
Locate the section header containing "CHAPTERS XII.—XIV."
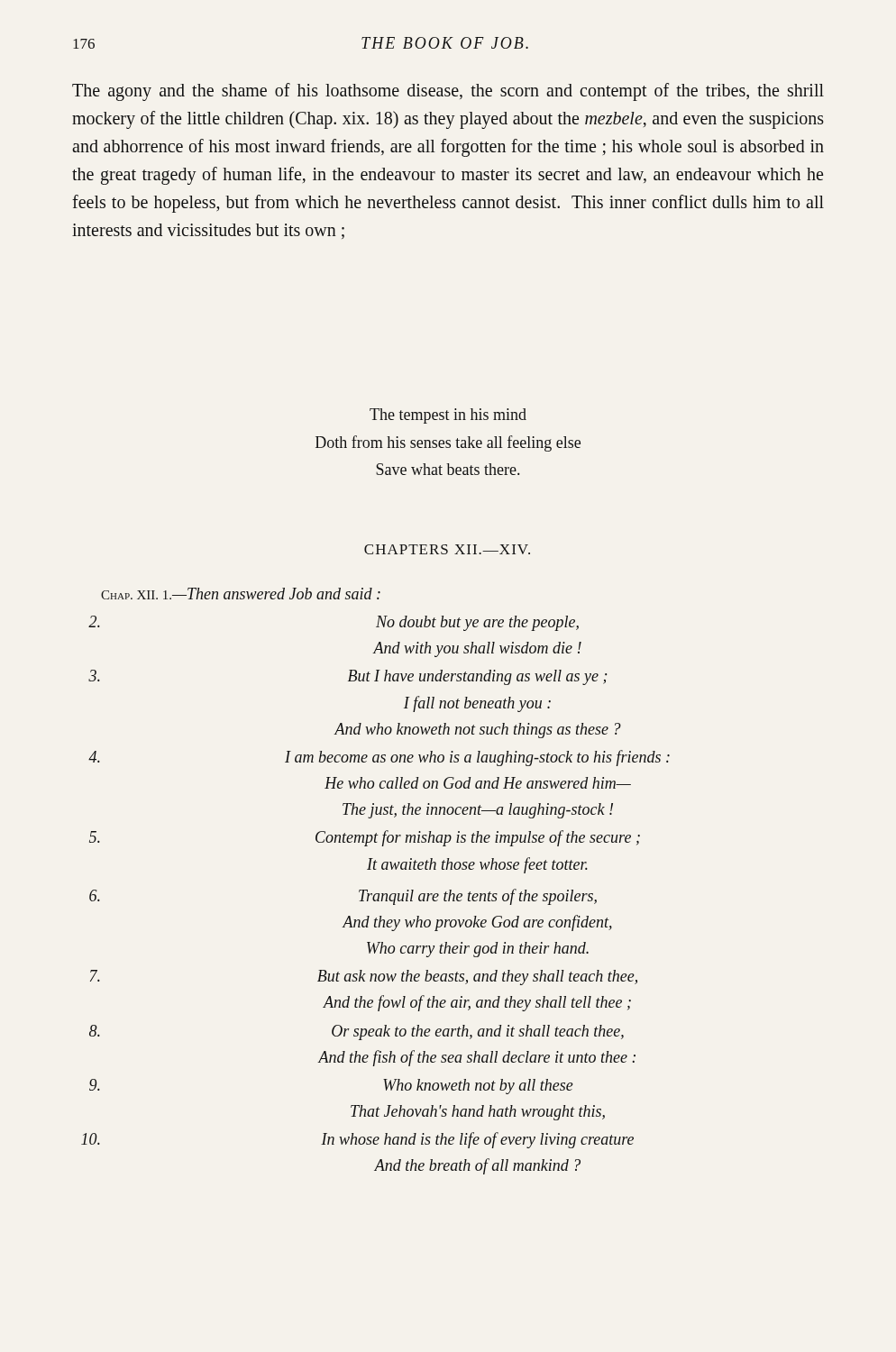(448, 549)
